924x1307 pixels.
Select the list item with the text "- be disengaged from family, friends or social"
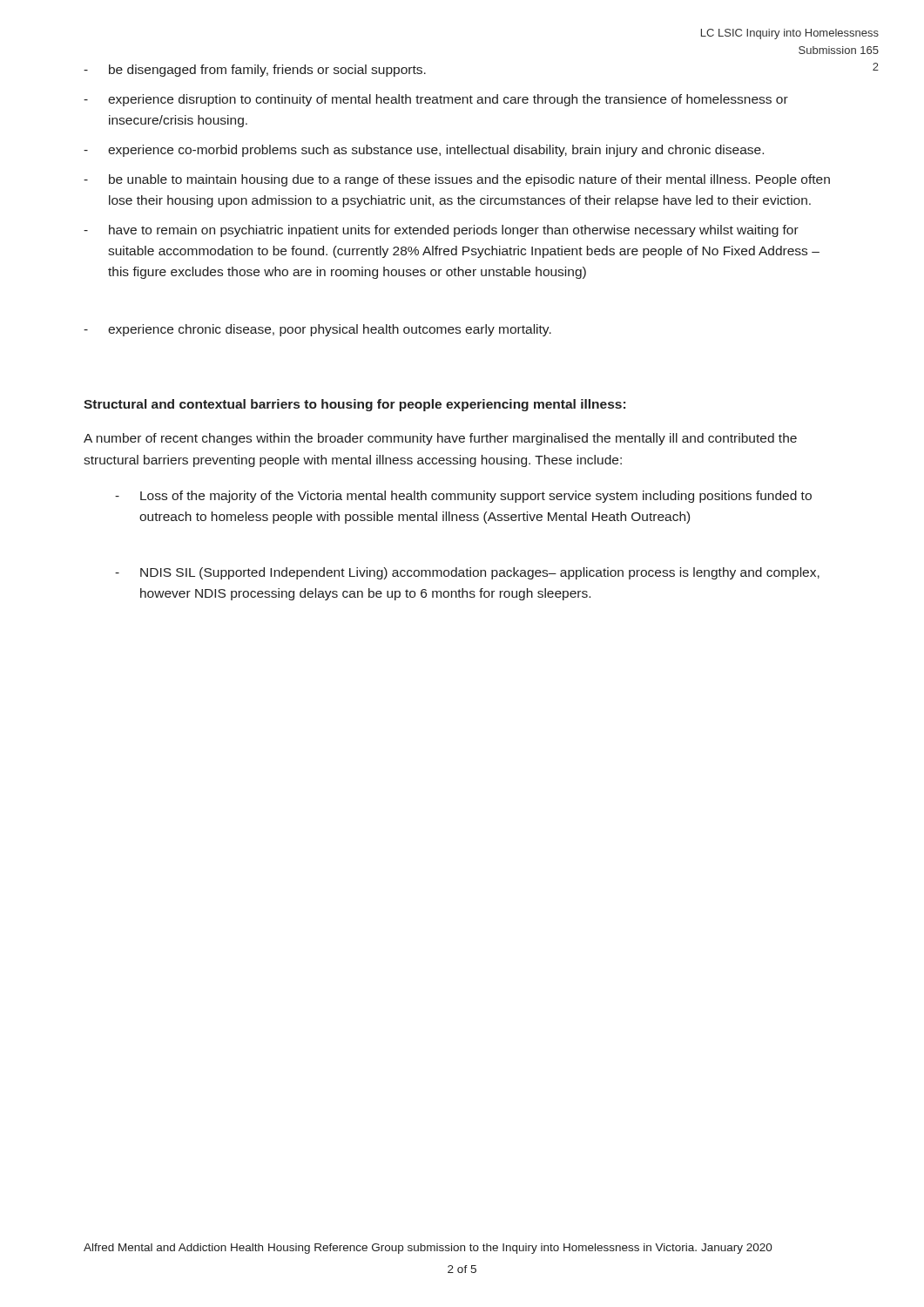pyautogui.click(x=255, y=70)
